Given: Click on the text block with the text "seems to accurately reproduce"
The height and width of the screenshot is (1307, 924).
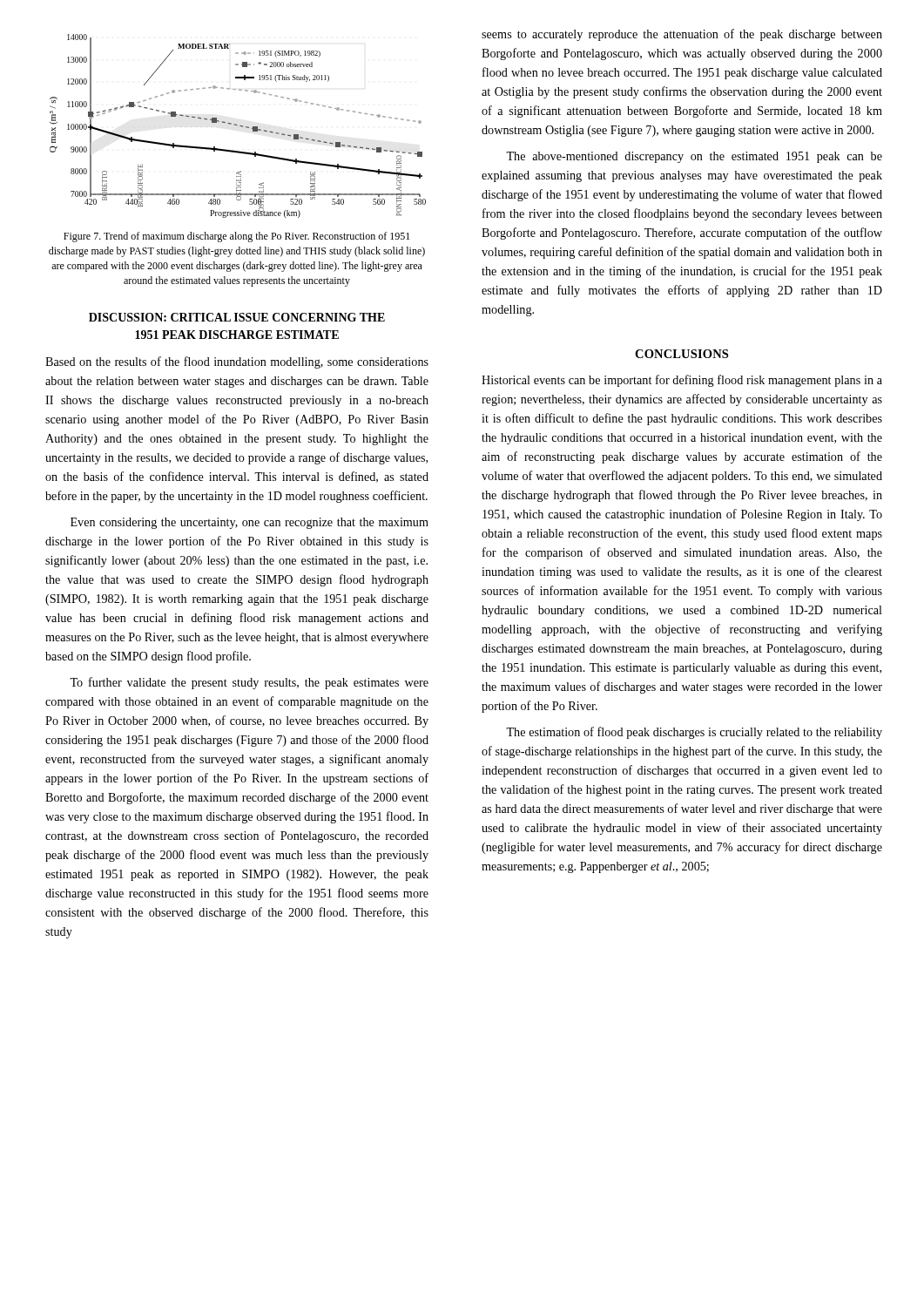Looking at the screenshot, I should (682, 82).
